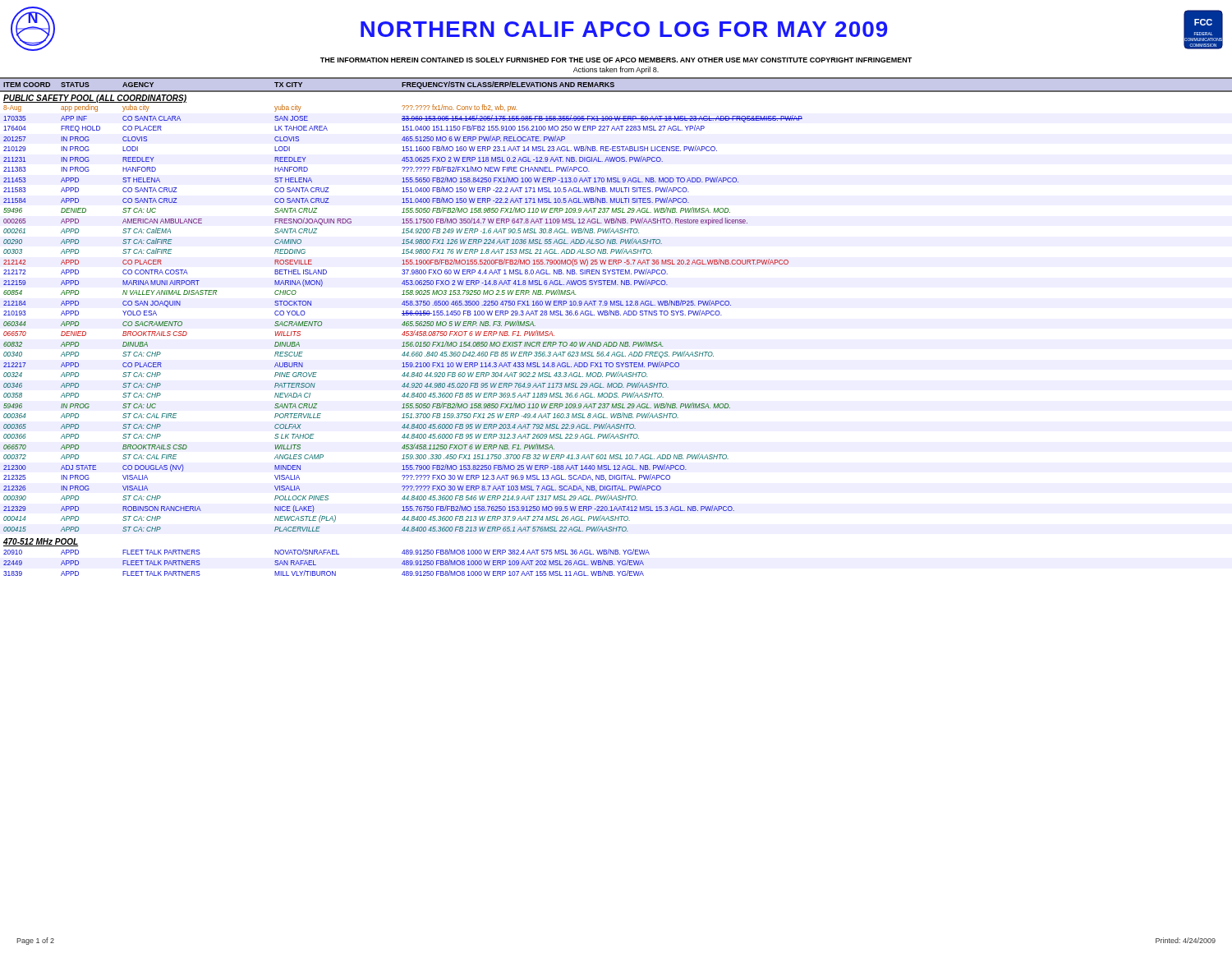
Task: Navigate to the element starting "THE INFORMATION HEREIN"
Action: [x=616, y=60]
